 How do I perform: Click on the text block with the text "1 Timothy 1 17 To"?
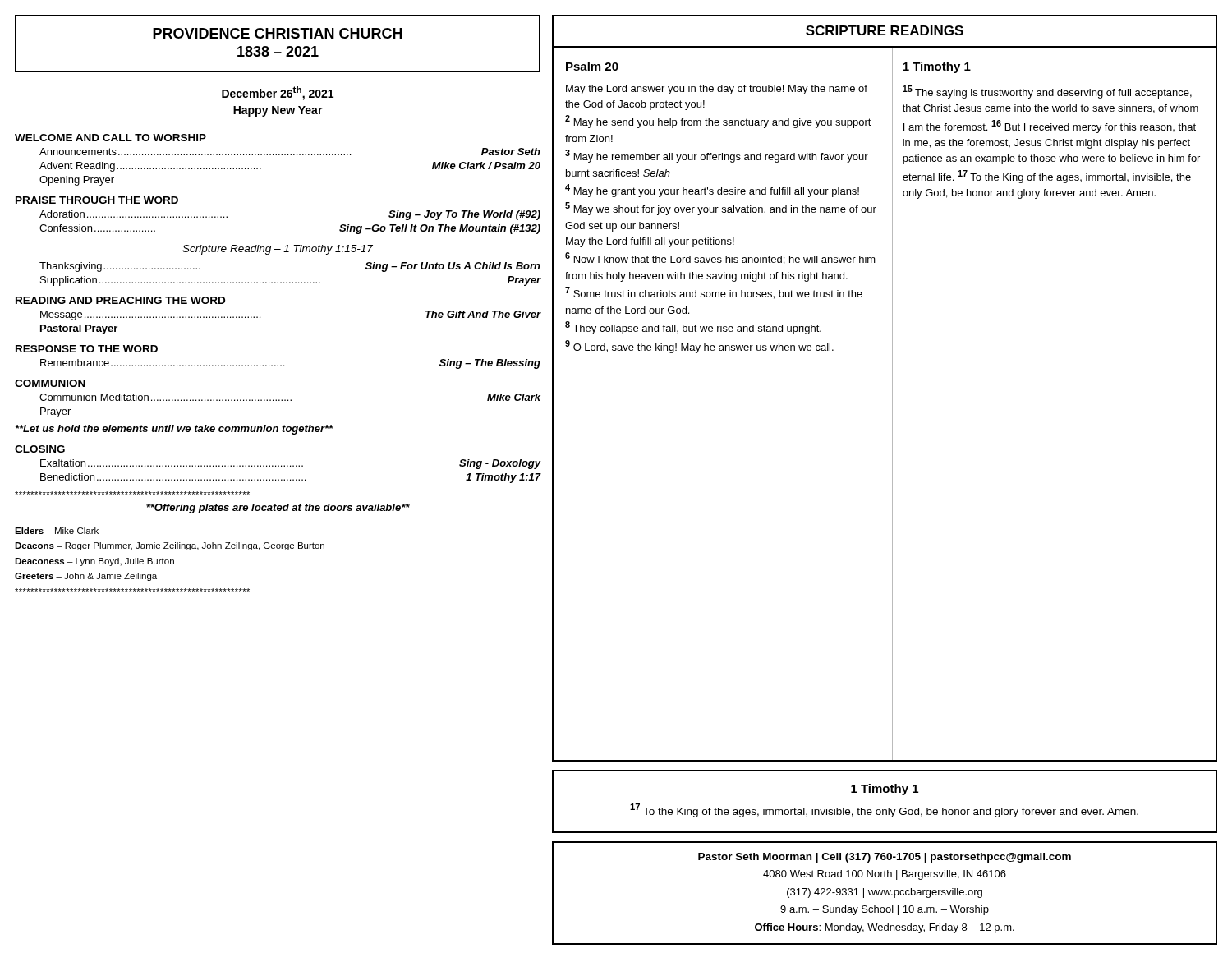pyautogui.click(x=885, y=801)
